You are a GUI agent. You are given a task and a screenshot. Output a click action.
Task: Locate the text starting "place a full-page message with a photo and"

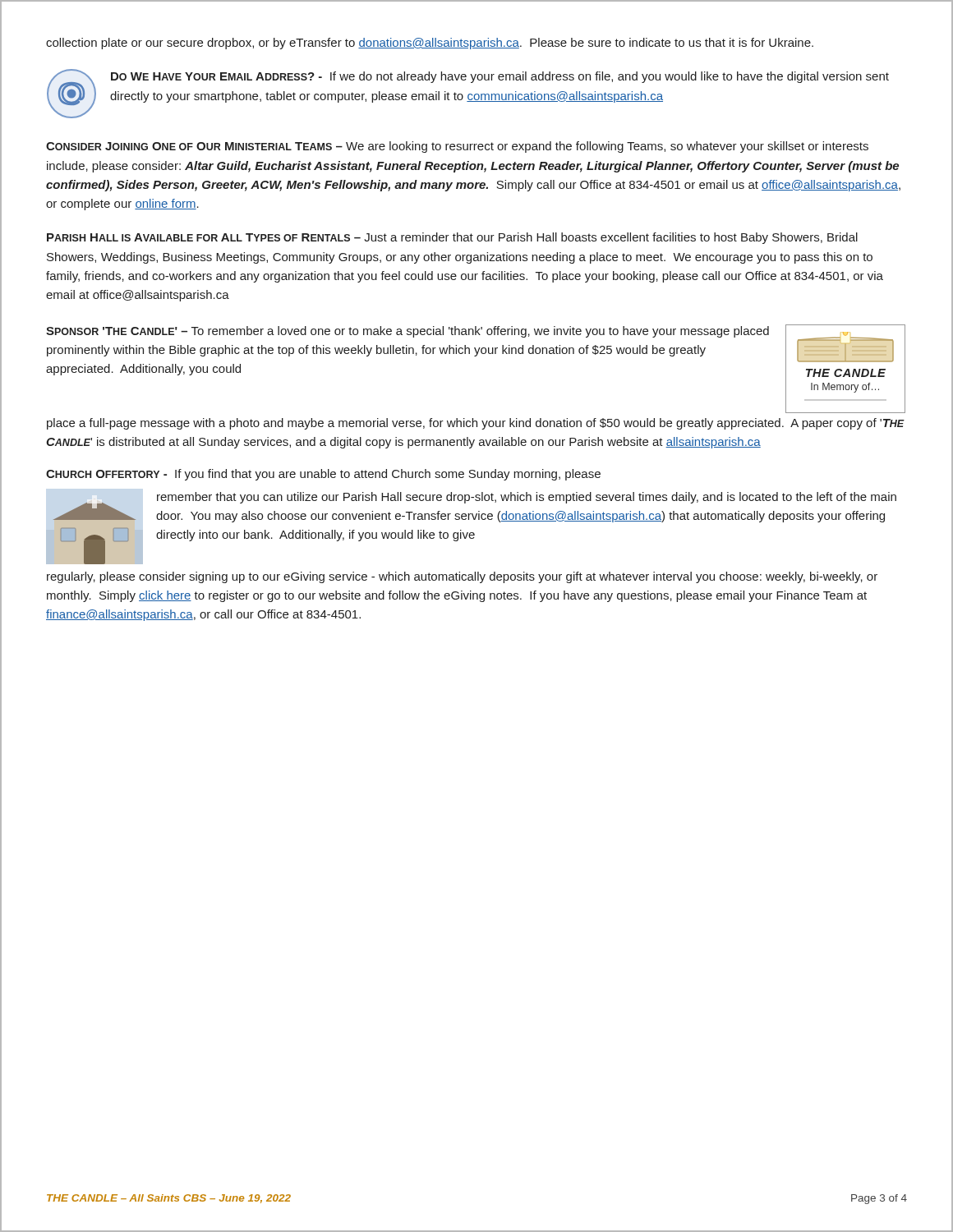[475, 432]
